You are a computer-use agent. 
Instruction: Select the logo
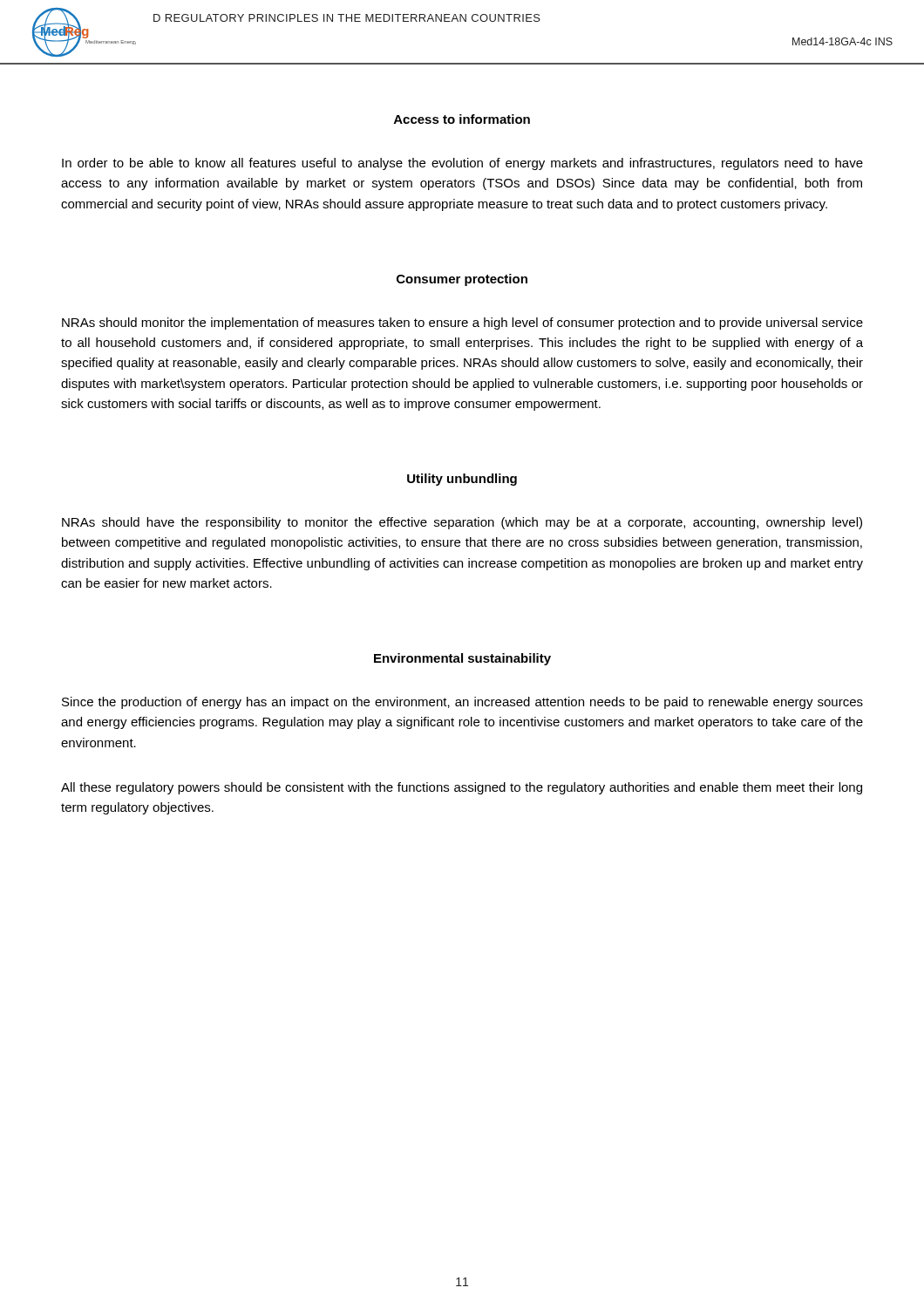coord(84,32)
